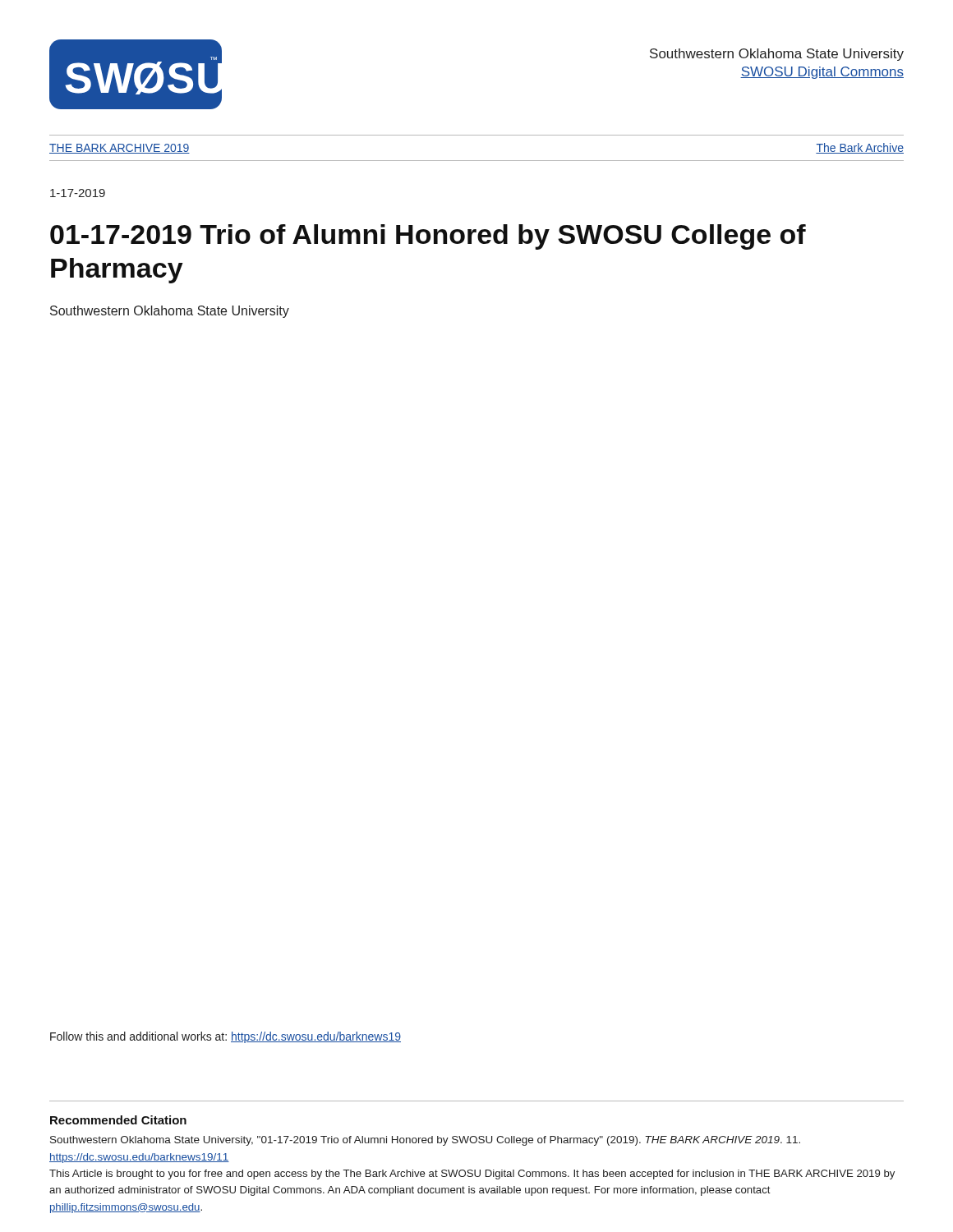The height and width of the screenshot is (1232, 953).
Task: Point to "Follow this and additional works at: https://dc.swosu.edu/barknews19"
Action: (225, 1037)
